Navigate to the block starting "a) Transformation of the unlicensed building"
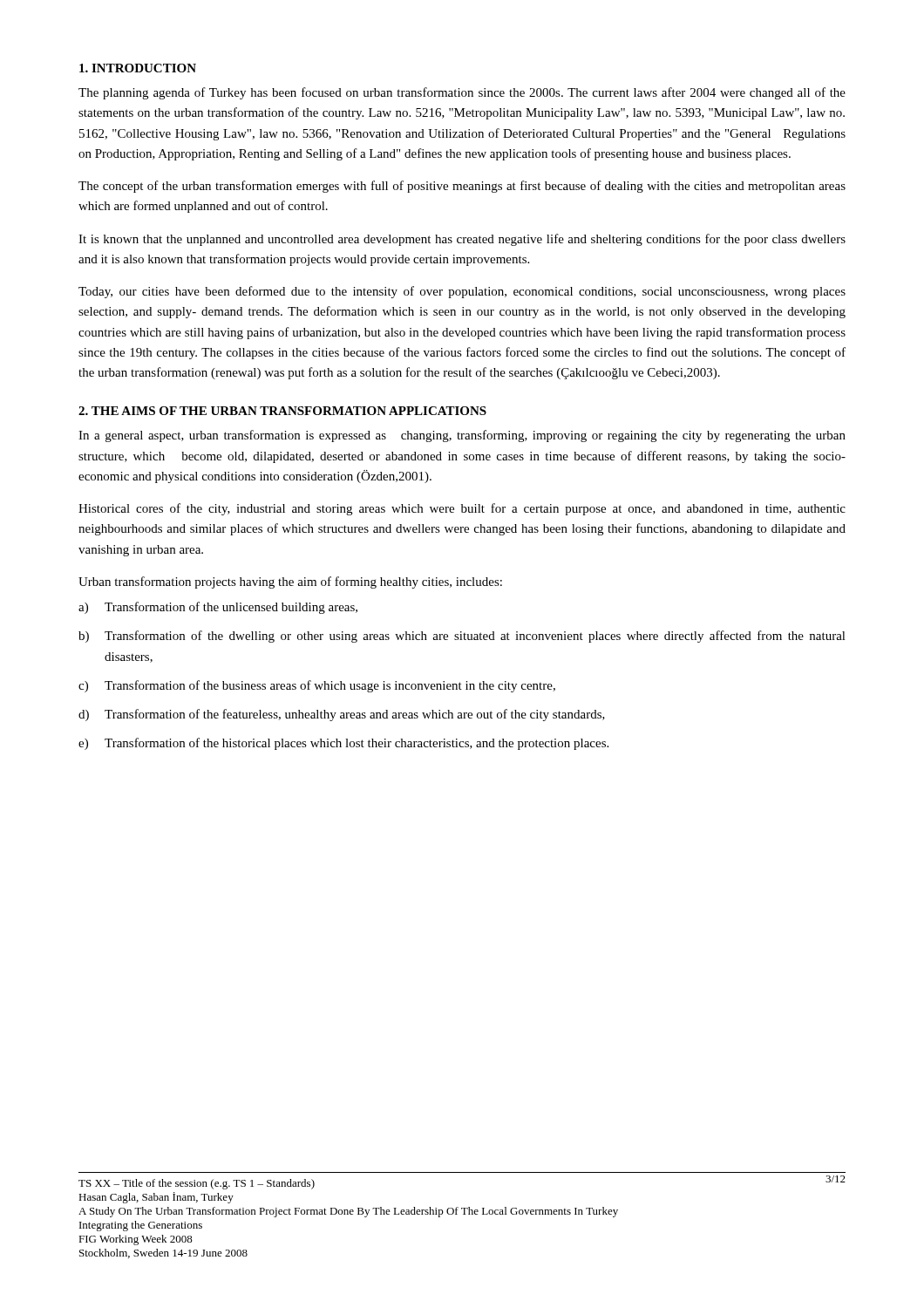Viewport: 924px width, 1308px height. [218, 608]
